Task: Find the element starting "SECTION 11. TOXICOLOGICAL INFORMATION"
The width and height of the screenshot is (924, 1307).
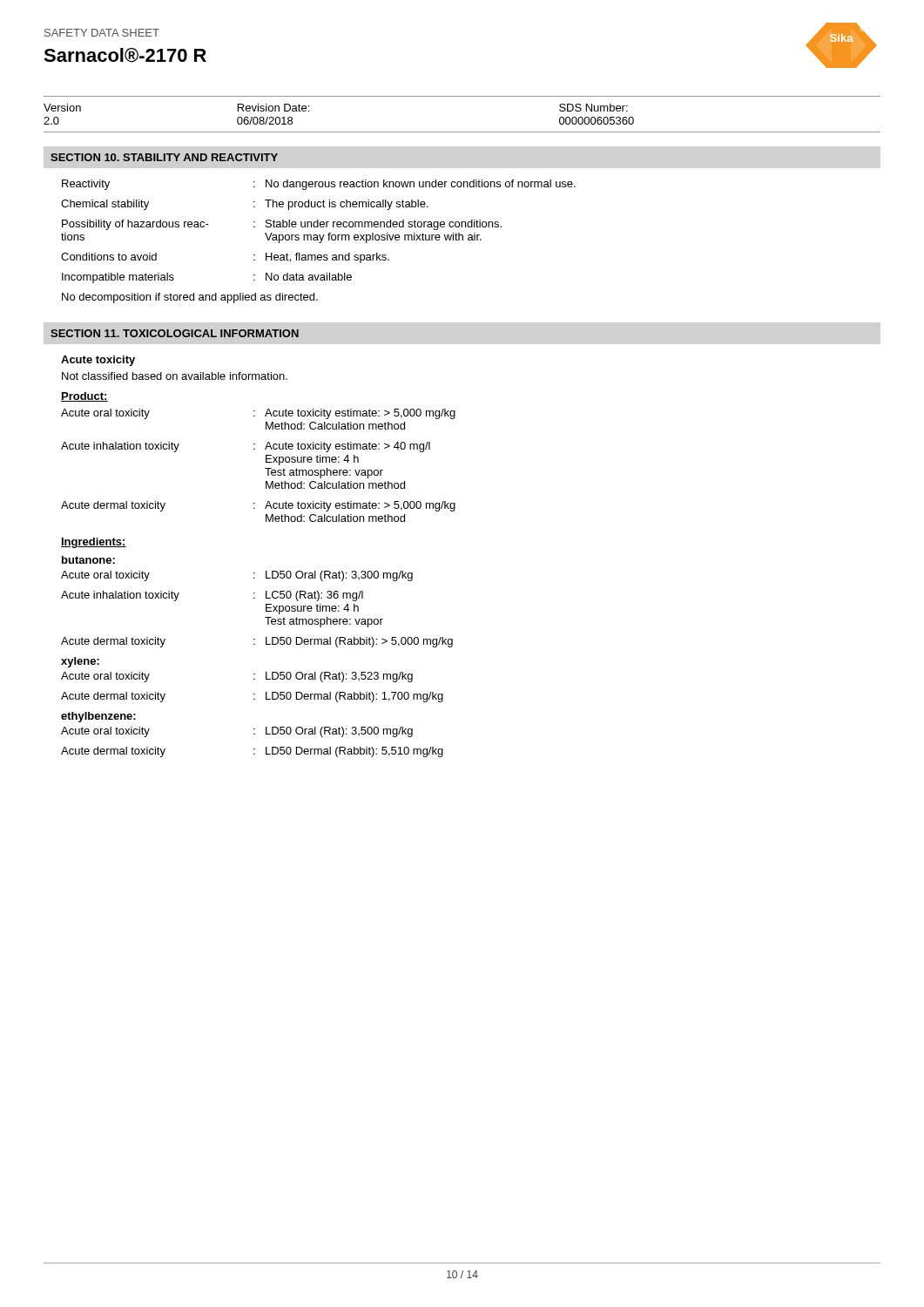Action: click(x=175, y=333)
